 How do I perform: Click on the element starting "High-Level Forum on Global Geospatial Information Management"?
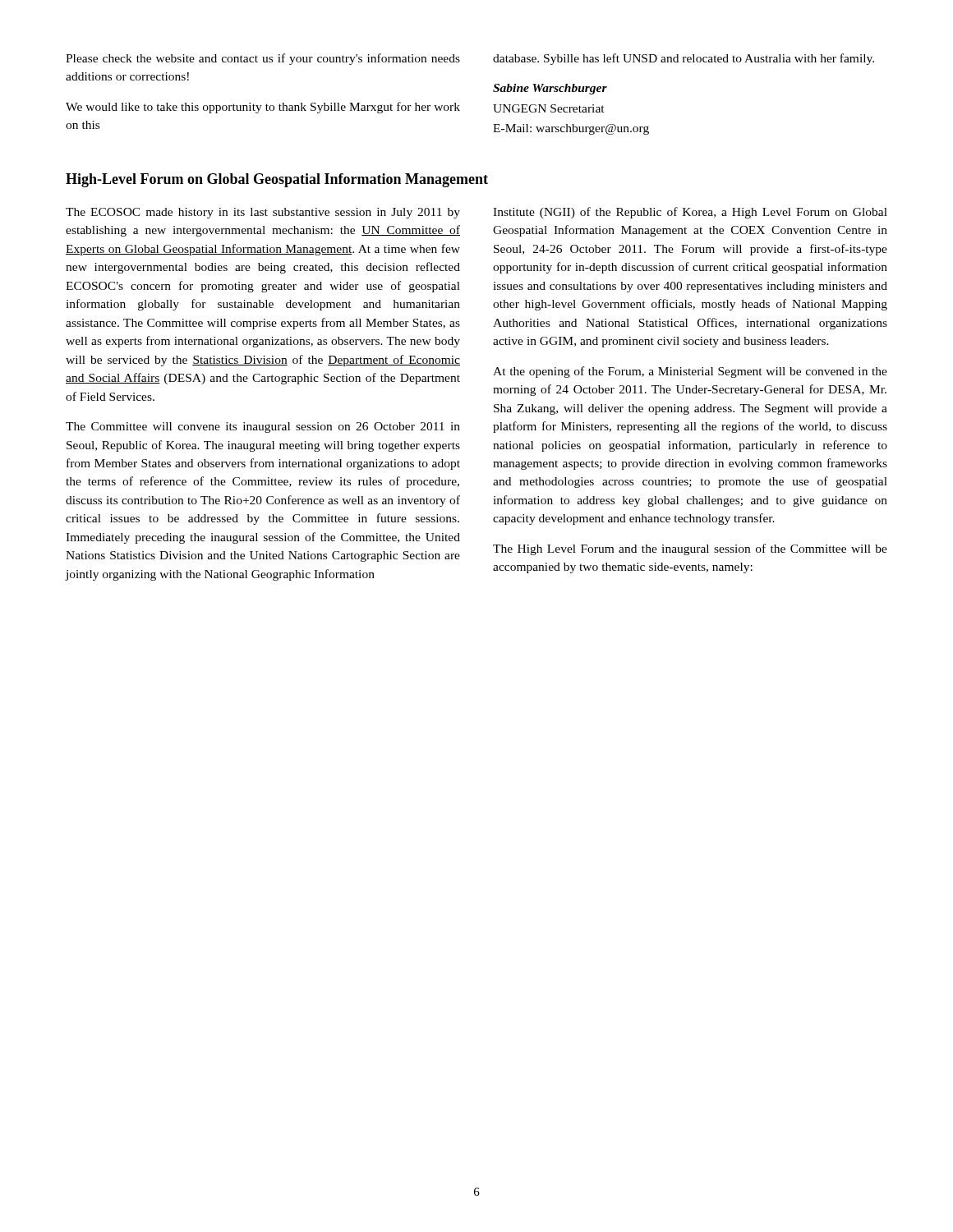[x=277, y=179]
